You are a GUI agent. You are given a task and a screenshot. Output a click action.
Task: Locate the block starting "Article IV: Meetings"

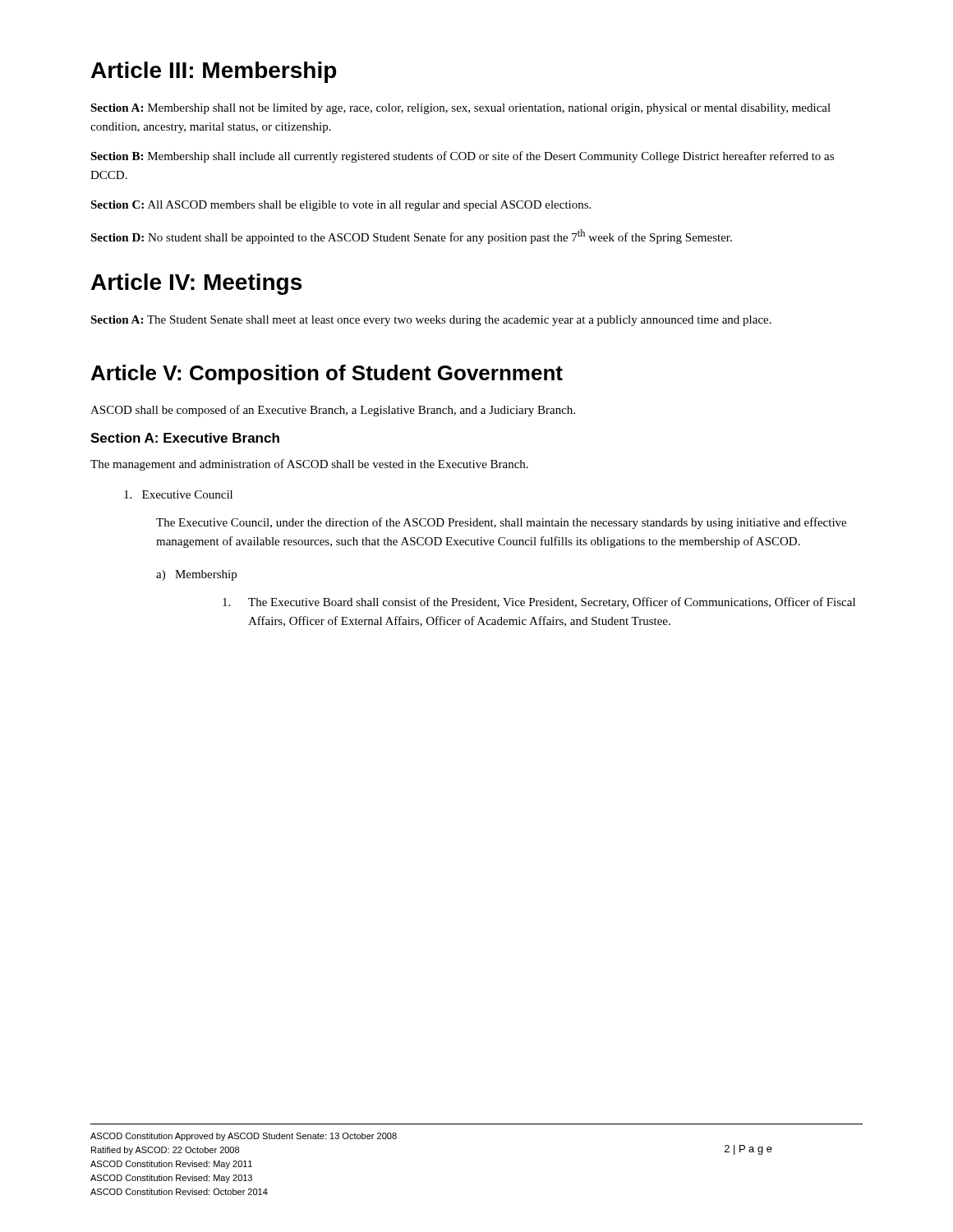point(196,284)
